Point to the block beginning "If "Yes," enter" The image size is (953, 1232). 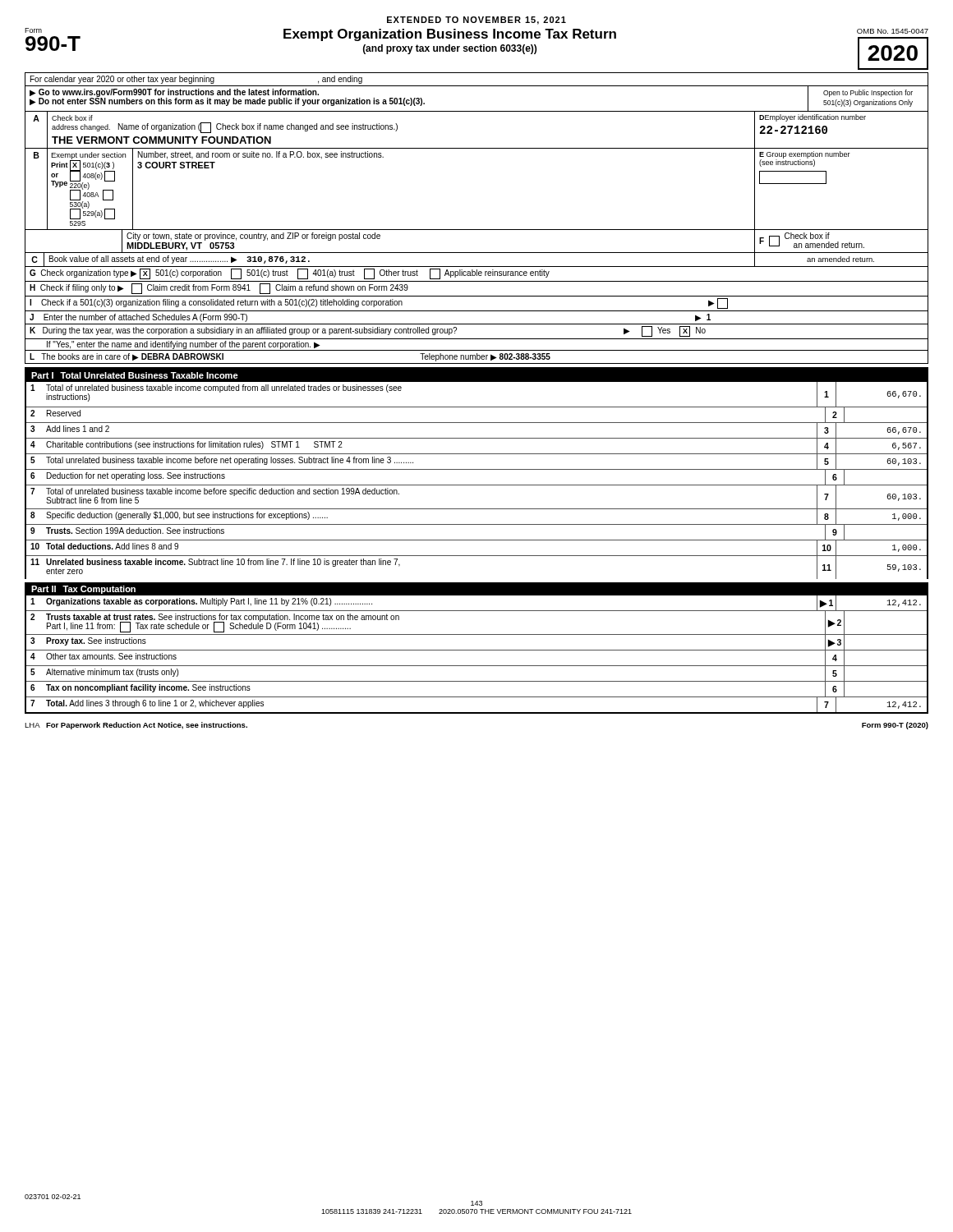(183, 344)
